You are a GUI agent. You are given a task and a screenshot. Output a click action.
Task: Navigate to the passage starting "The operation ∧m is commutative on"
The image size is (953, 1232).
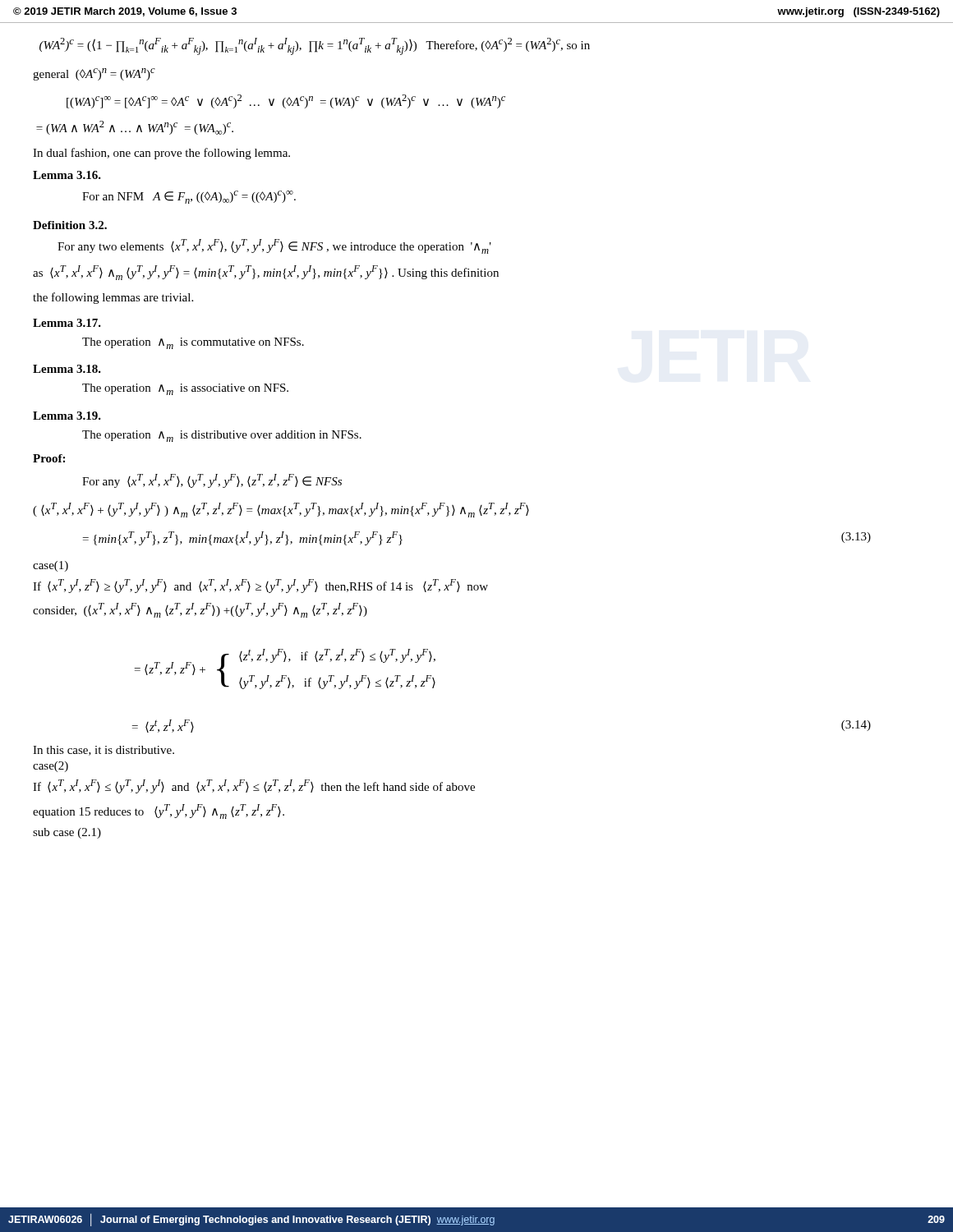coord(193,343)
